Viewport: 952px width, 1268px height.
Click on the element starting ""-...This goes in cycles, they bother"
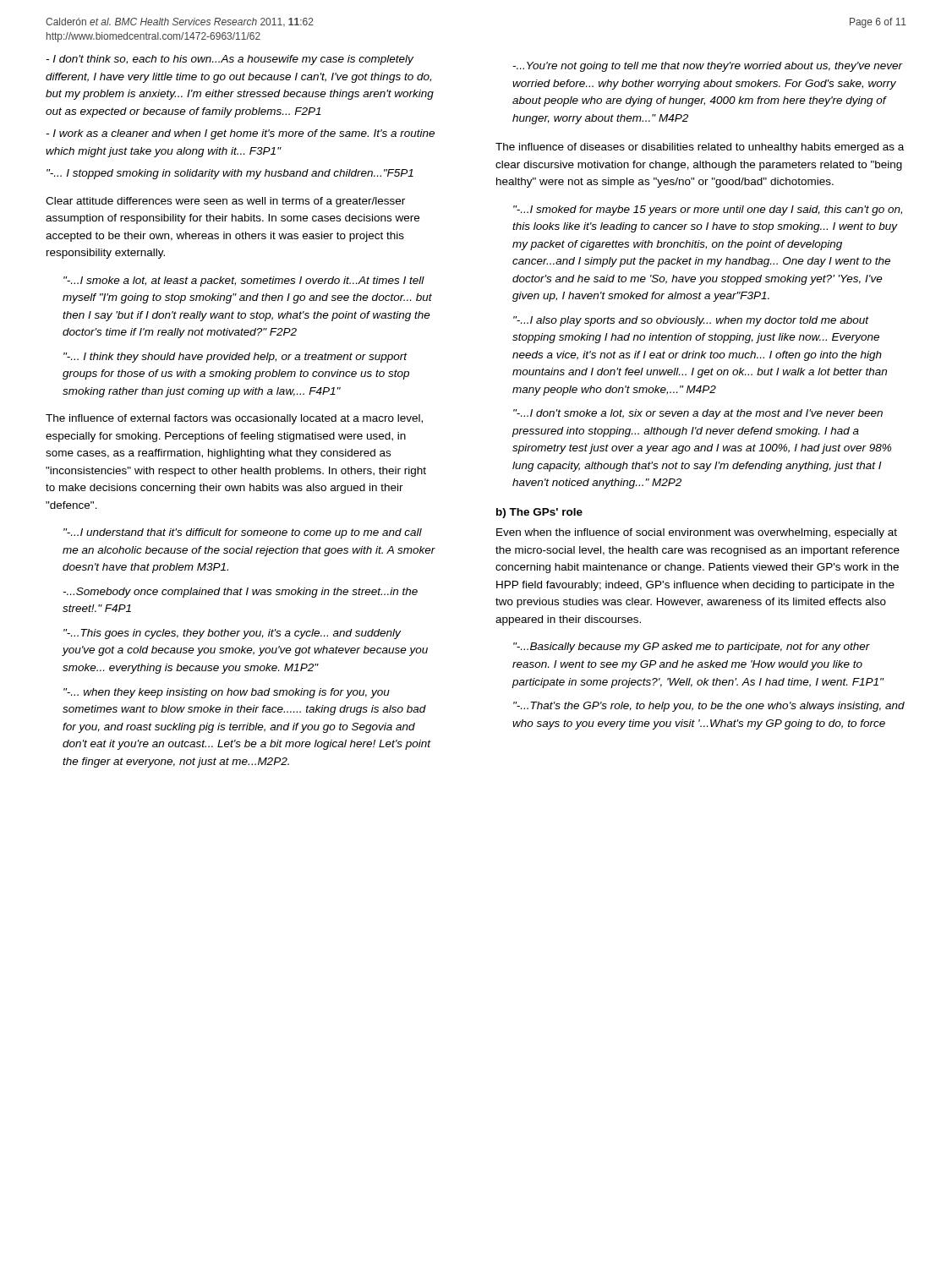[245, 650]
